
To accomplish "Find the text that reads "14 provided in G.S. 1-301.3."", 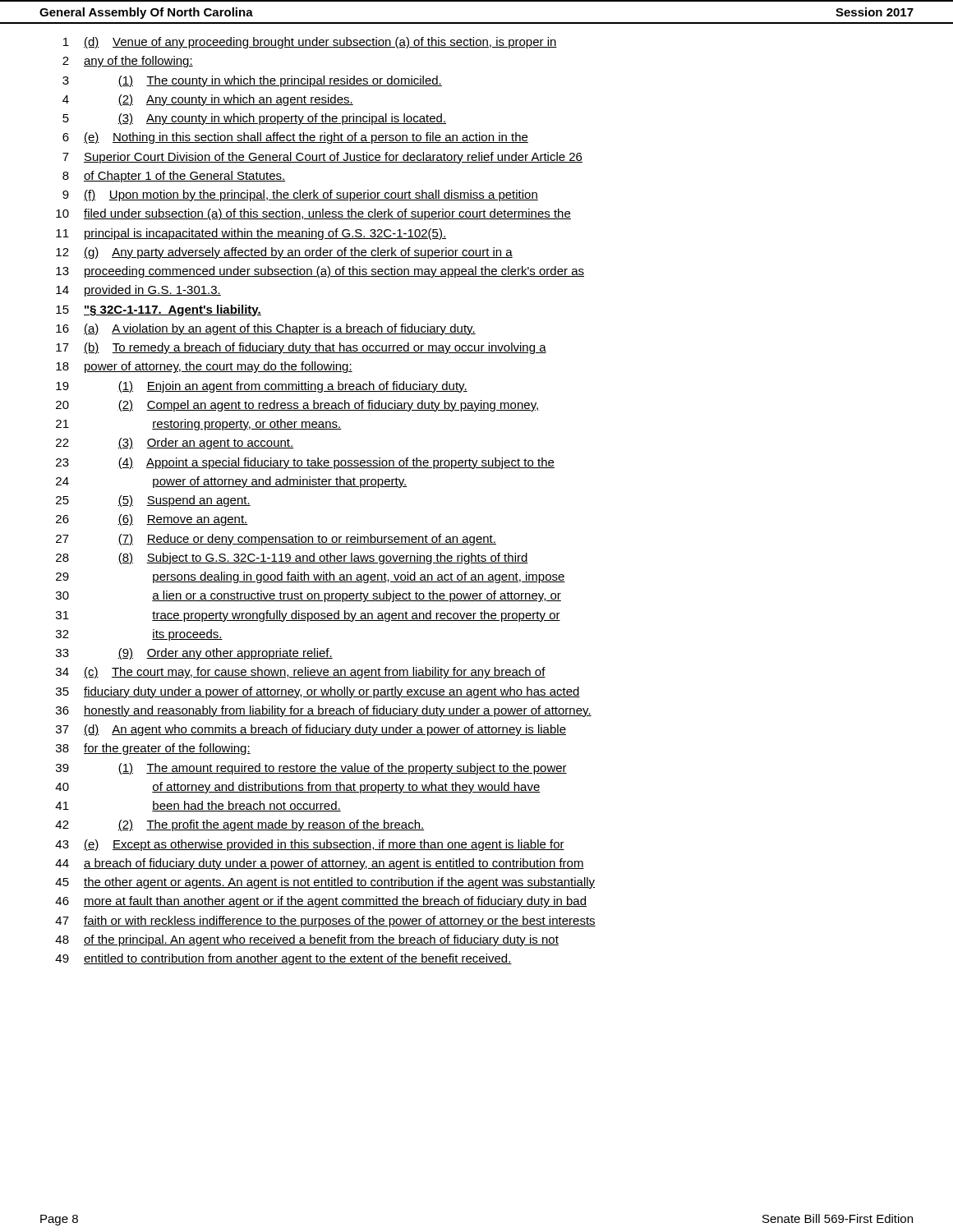I will 138,291.
